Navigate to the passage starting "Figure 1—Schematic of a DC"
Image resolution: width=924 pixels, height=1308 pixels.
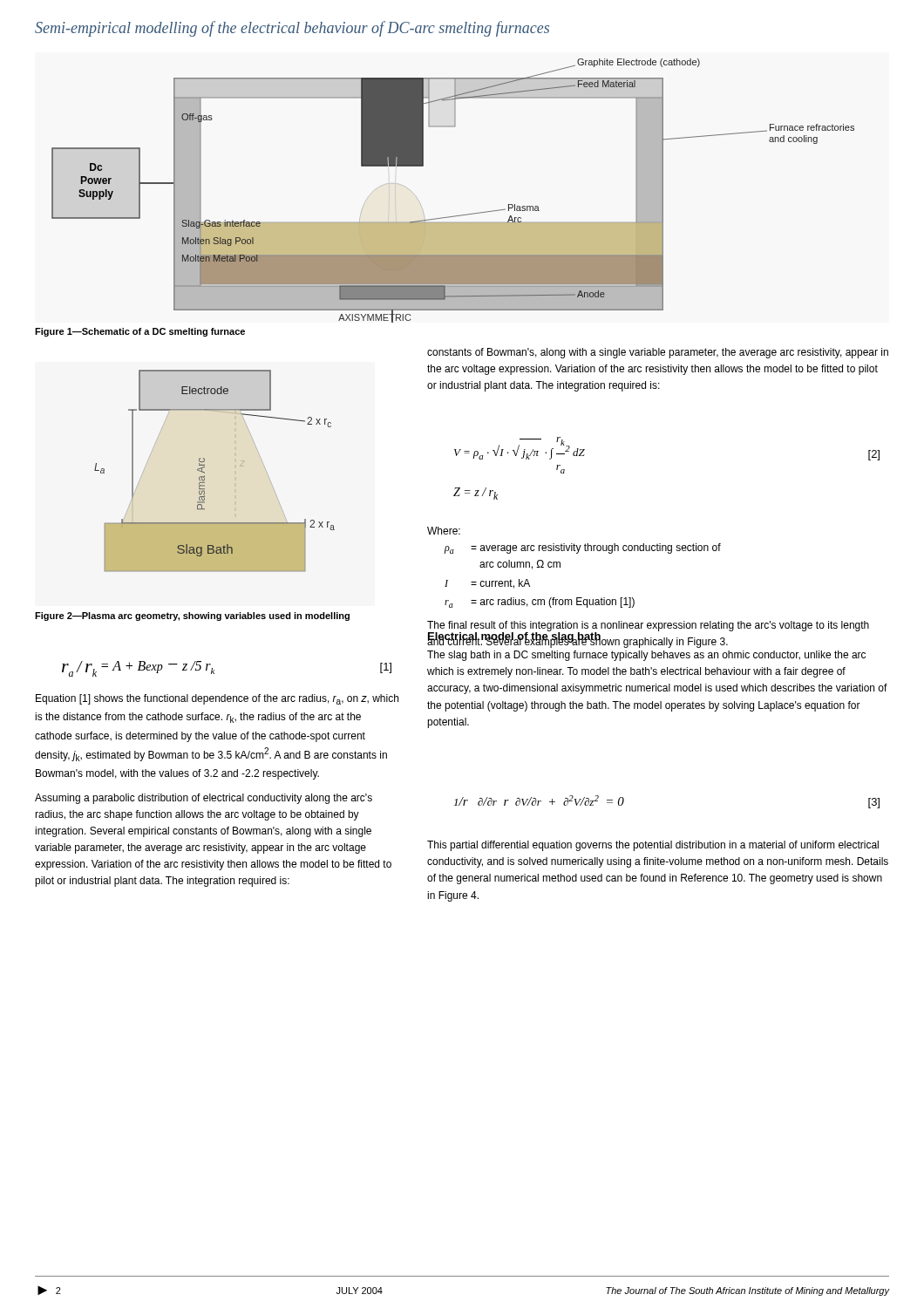[140, 331]
